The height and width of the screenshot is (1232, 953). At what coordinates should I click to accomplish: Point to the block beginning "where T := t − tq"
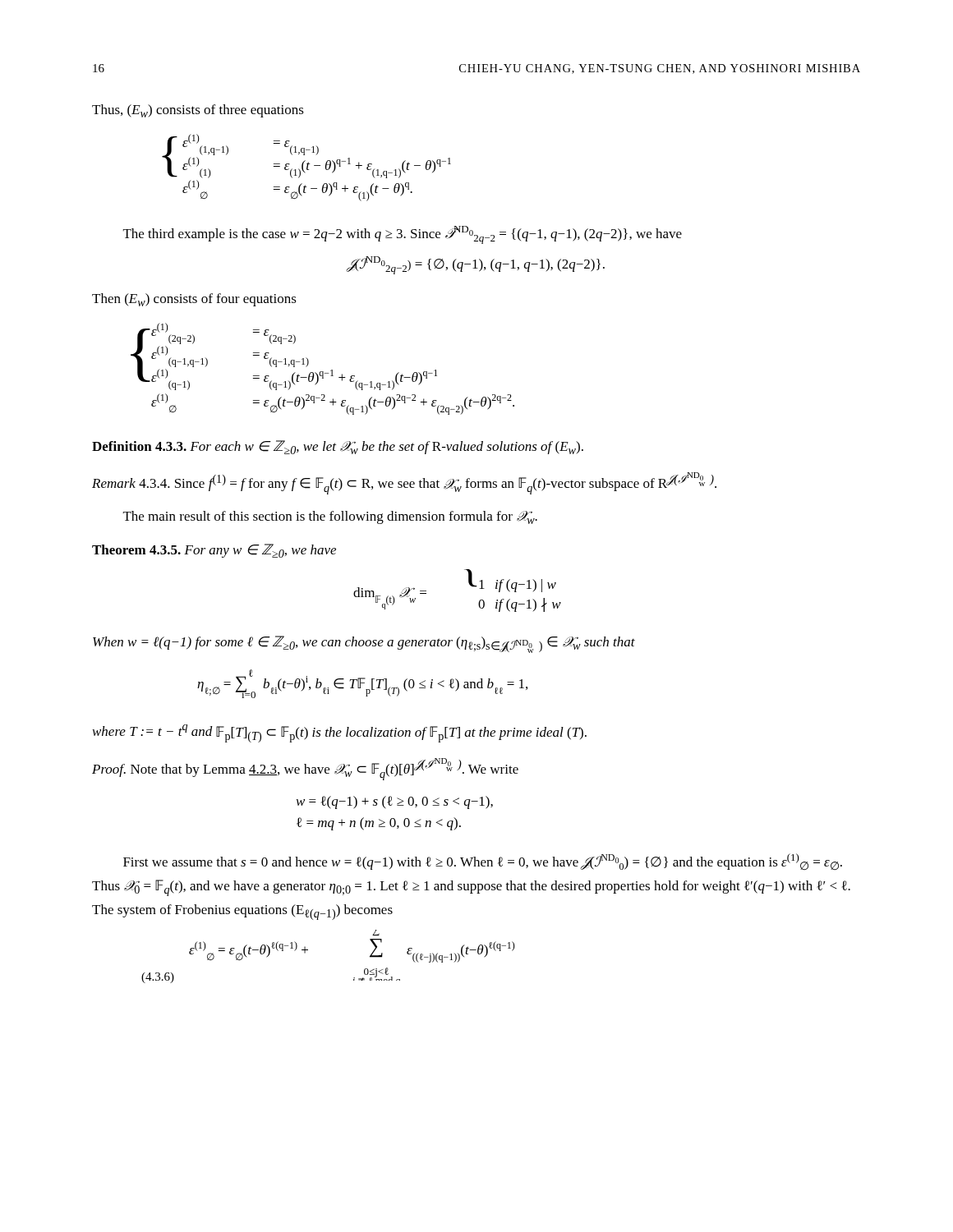340,731
